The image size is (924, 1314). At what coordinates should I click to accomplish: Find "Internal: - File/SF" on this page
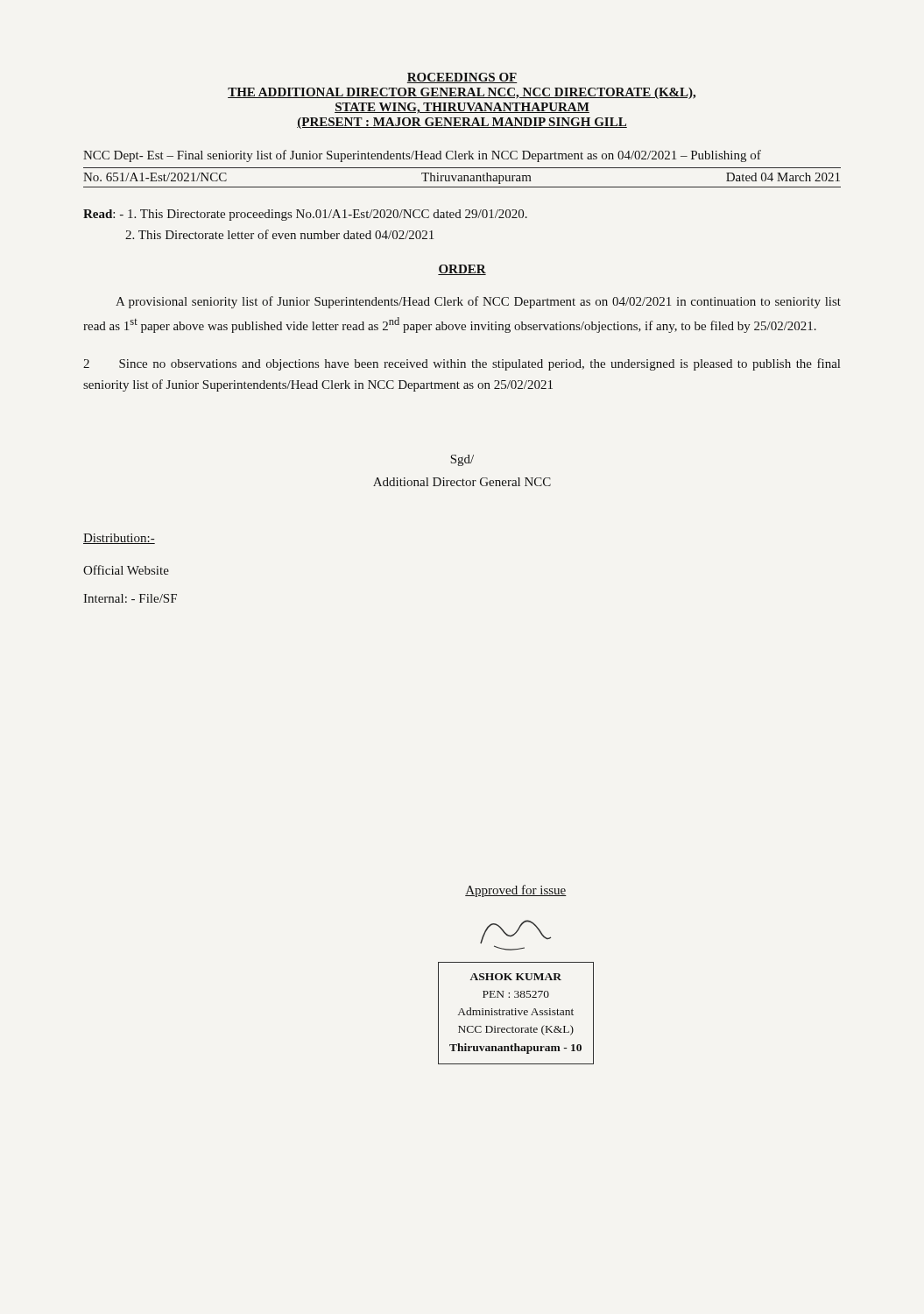coord(130,598)
